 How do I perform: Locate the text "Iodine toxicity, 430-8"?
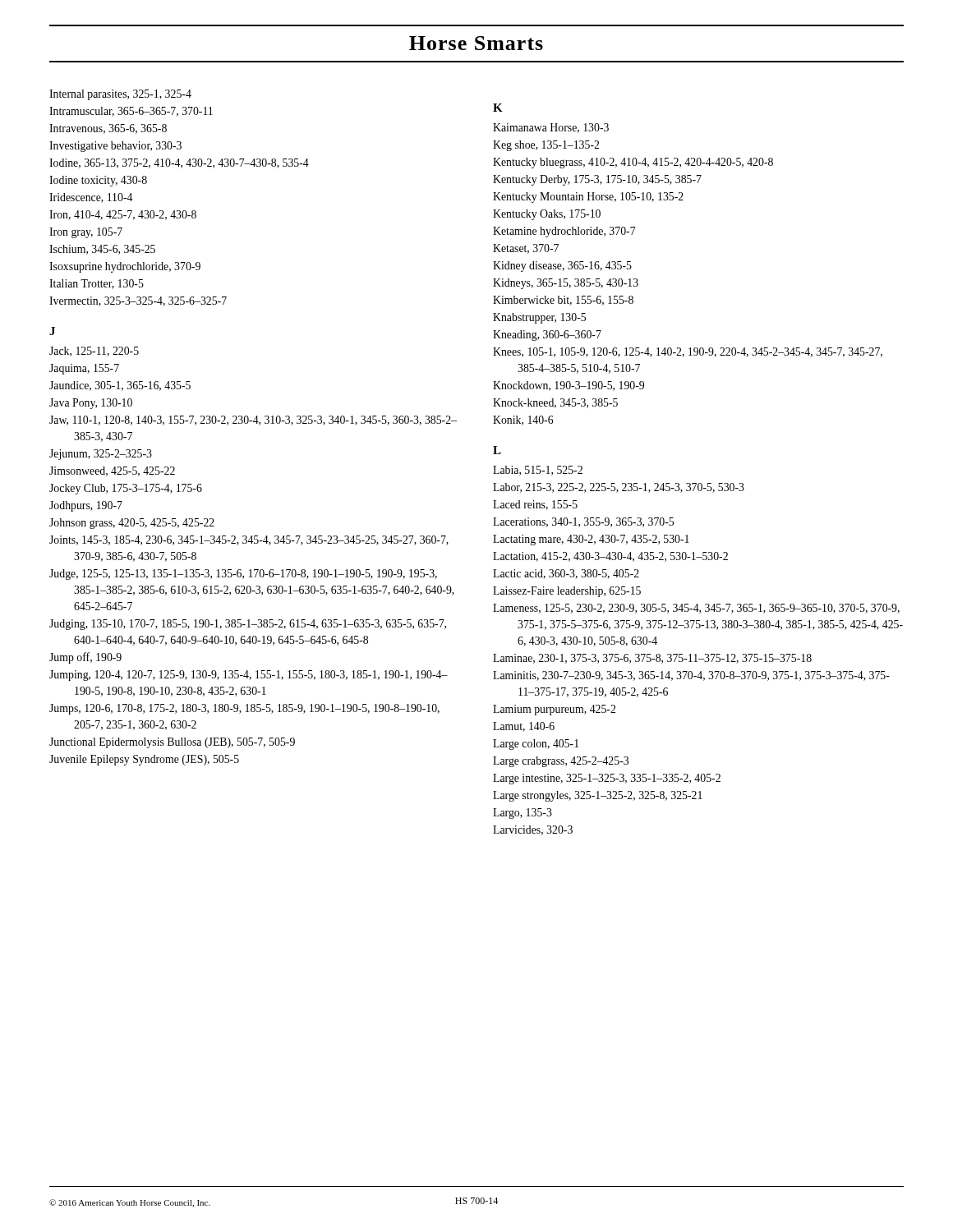click(98, 180)
